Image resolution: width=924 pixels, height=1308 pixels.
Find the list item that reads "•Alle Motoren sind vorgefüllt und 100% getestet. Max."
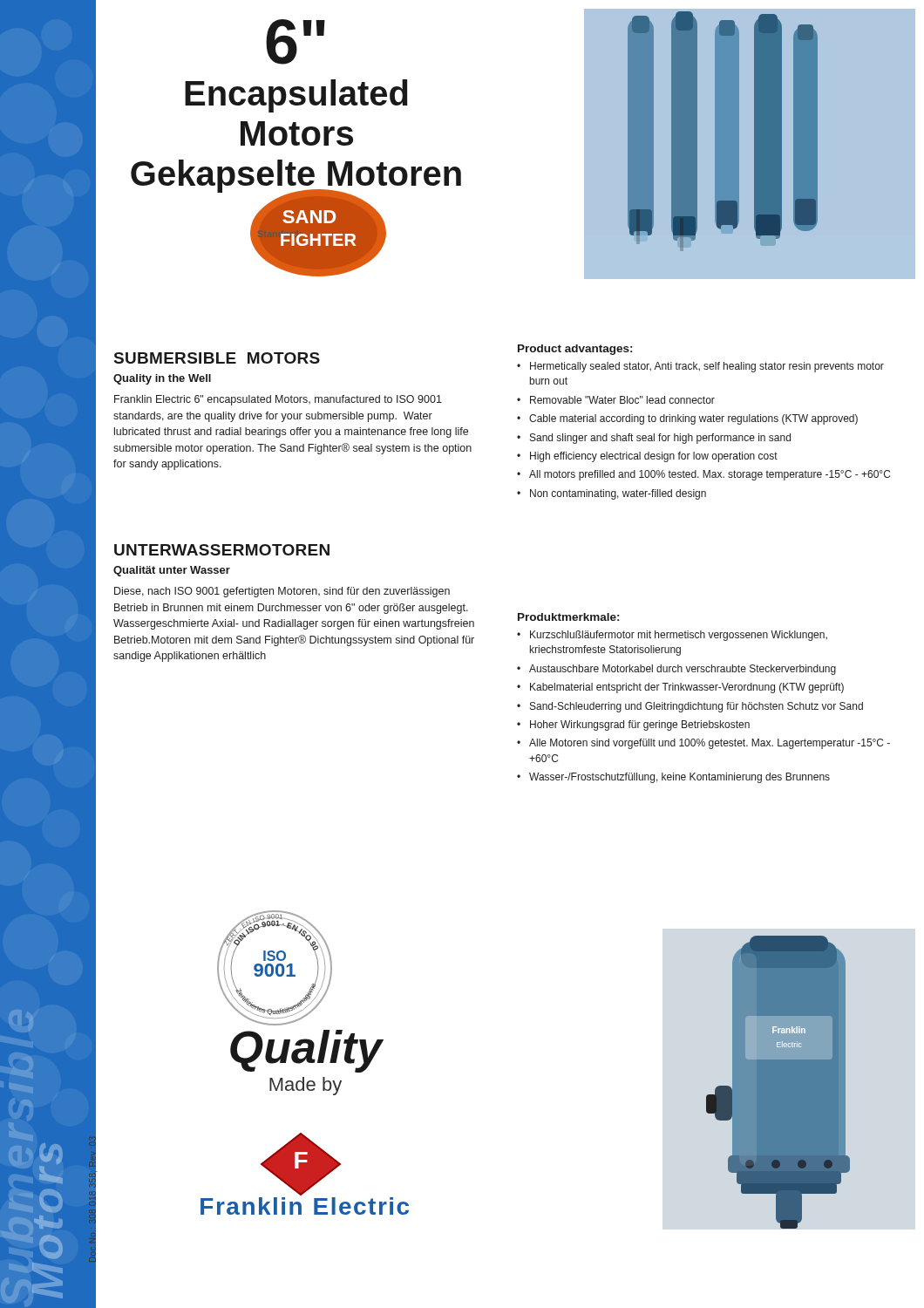(x=704, y=750)
